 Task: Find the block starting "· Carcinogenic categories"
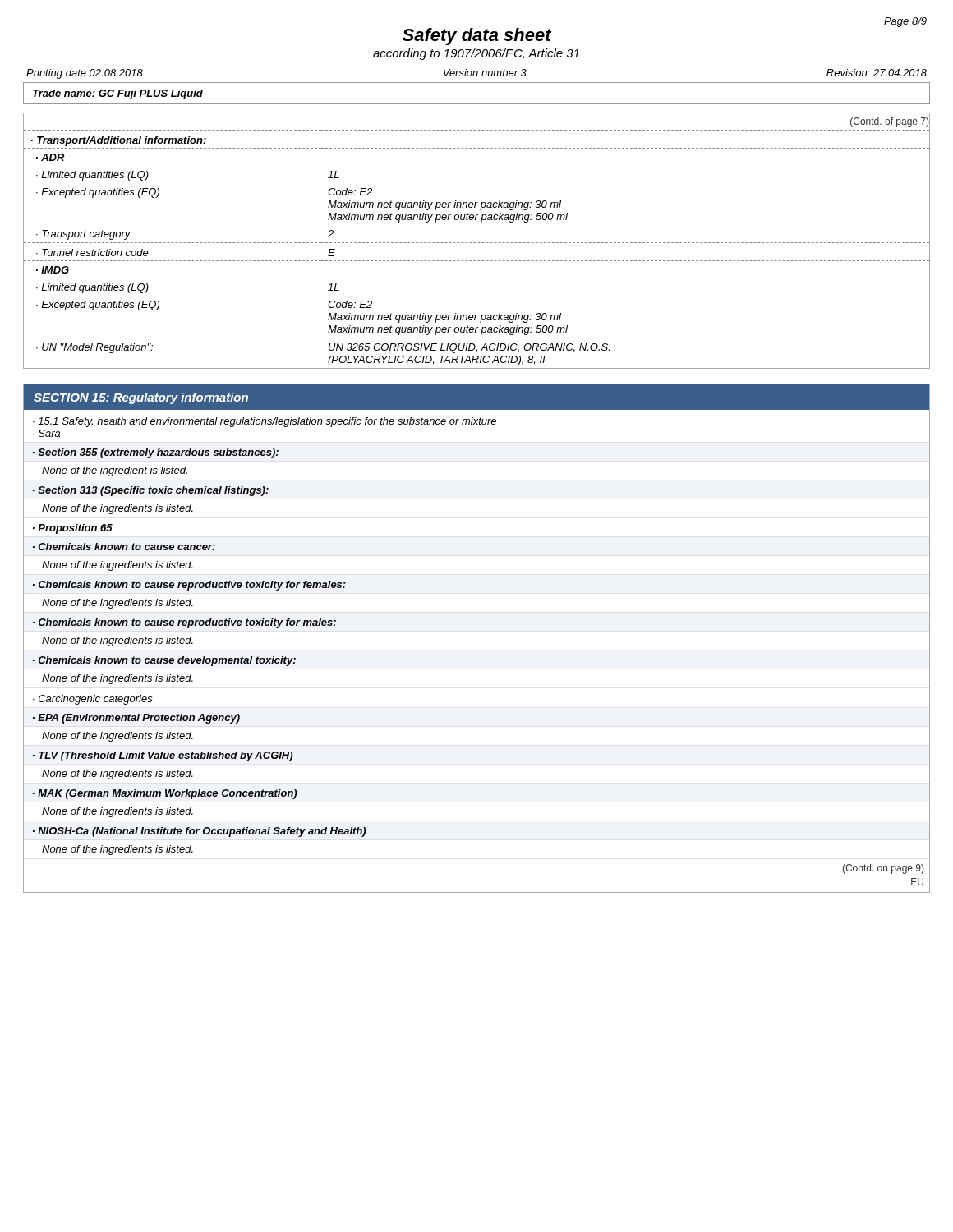[x=92, y=699]
